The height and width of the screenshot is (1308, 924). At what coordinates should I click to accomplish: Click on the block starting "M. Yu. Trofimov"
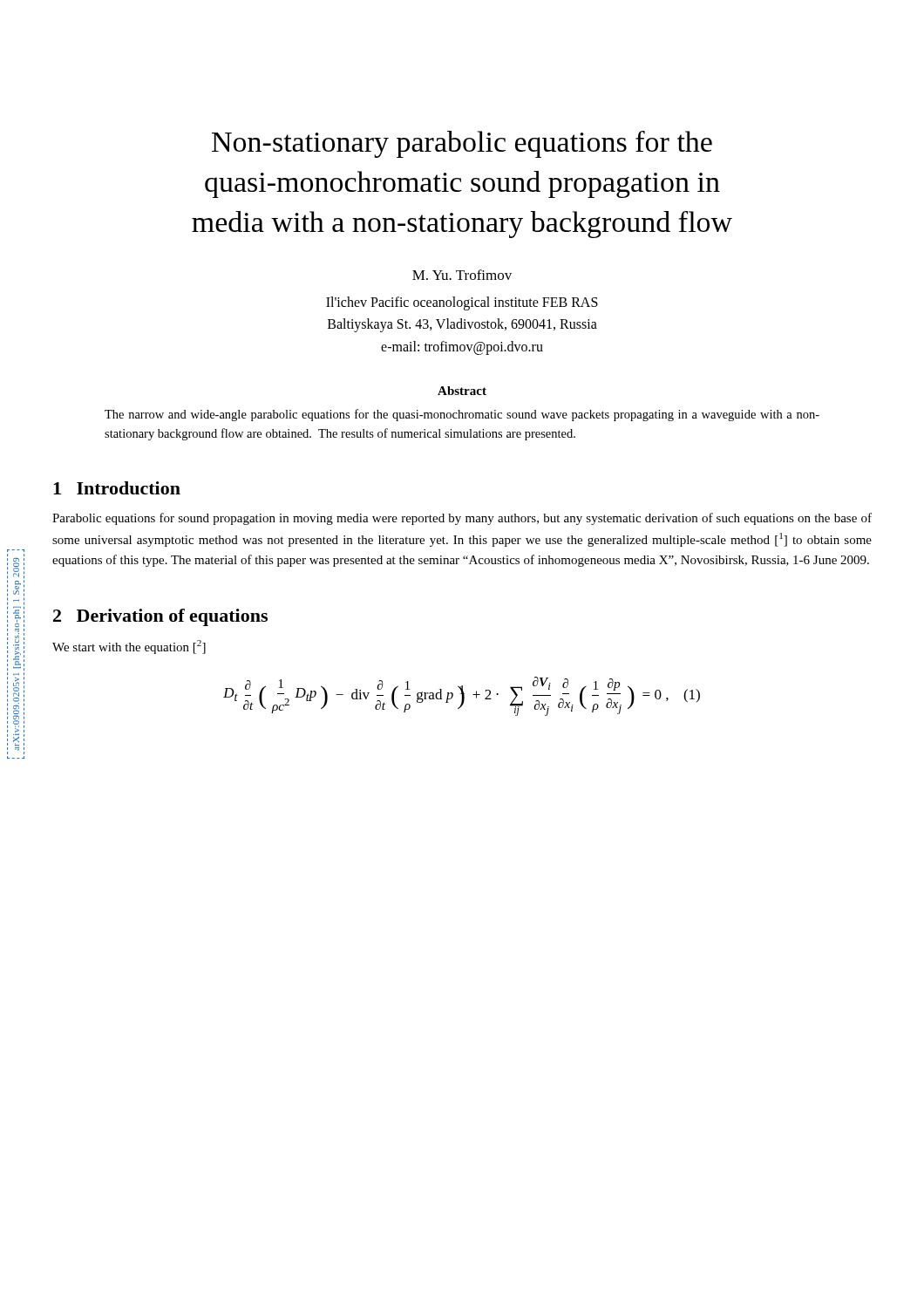tap(462, 275)
